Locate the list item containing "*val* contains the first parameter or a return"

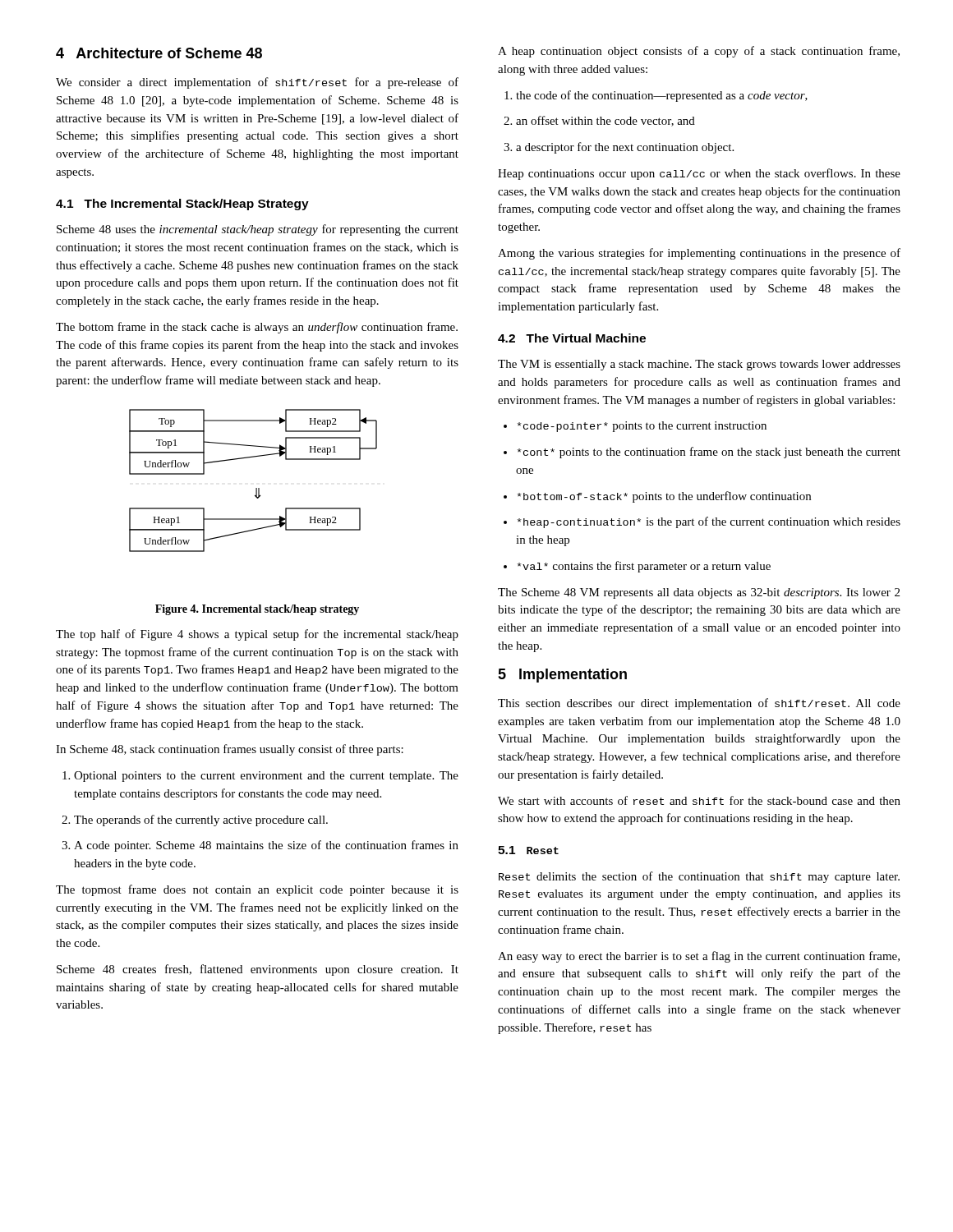pyautogui.click(x=699, y=567)
